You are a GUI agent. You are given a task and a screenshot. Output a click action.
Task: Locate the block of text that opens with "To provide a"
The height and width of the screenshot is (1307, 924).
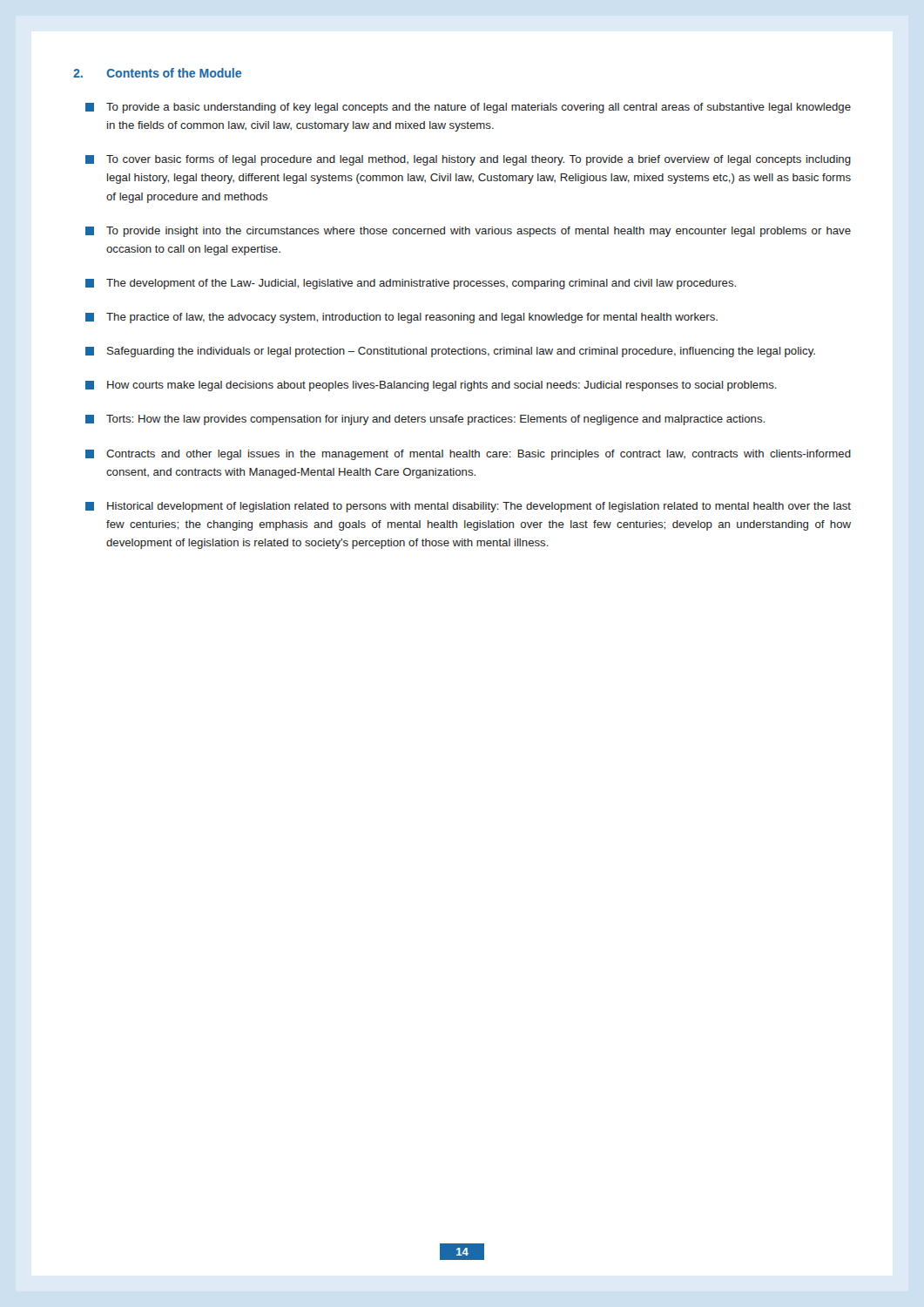click(462, 116)
